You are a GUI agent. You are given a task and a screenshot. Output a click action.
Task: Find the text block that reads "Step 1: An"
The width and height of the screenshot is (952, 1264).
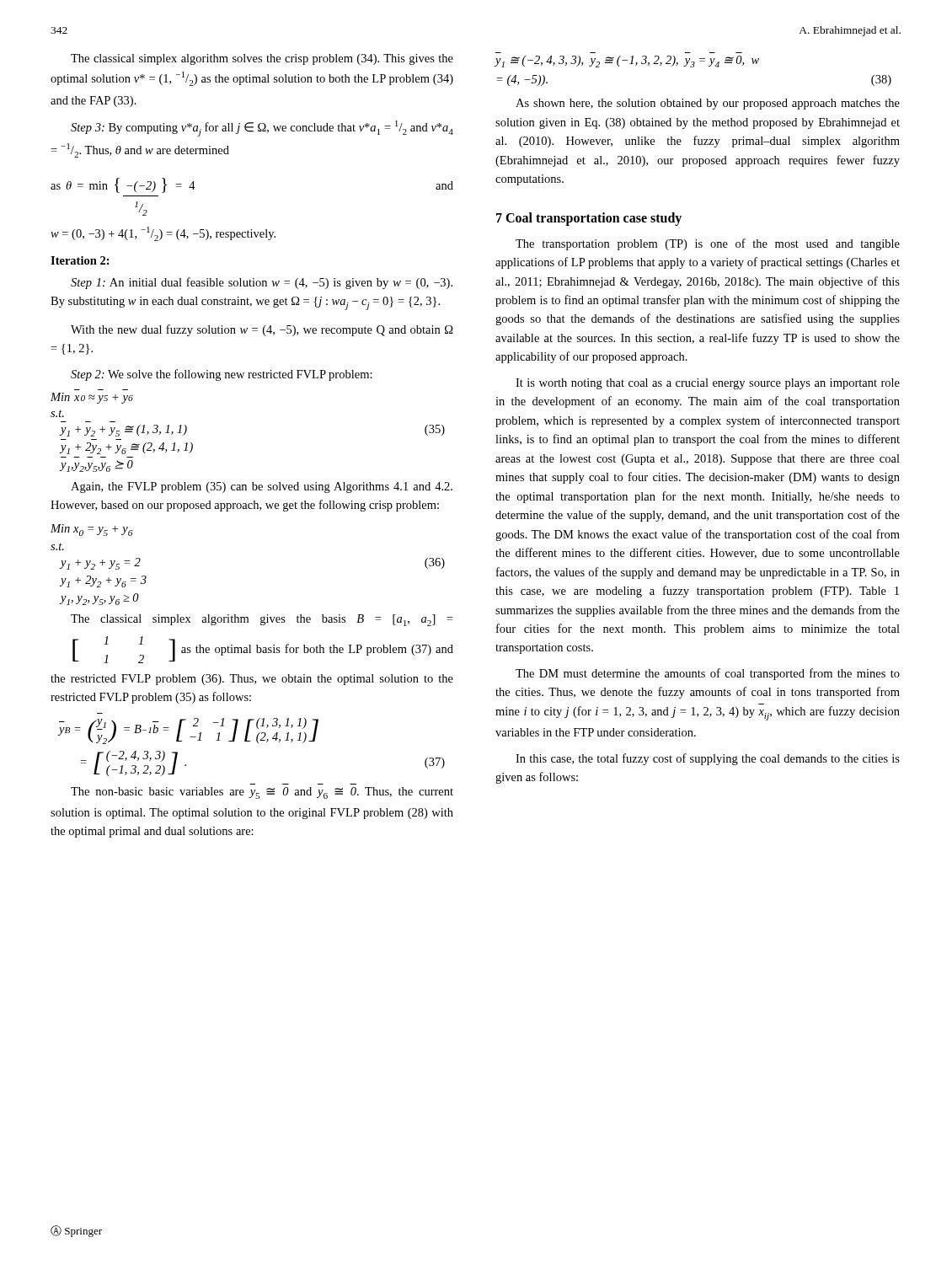[x=252, y=293]
